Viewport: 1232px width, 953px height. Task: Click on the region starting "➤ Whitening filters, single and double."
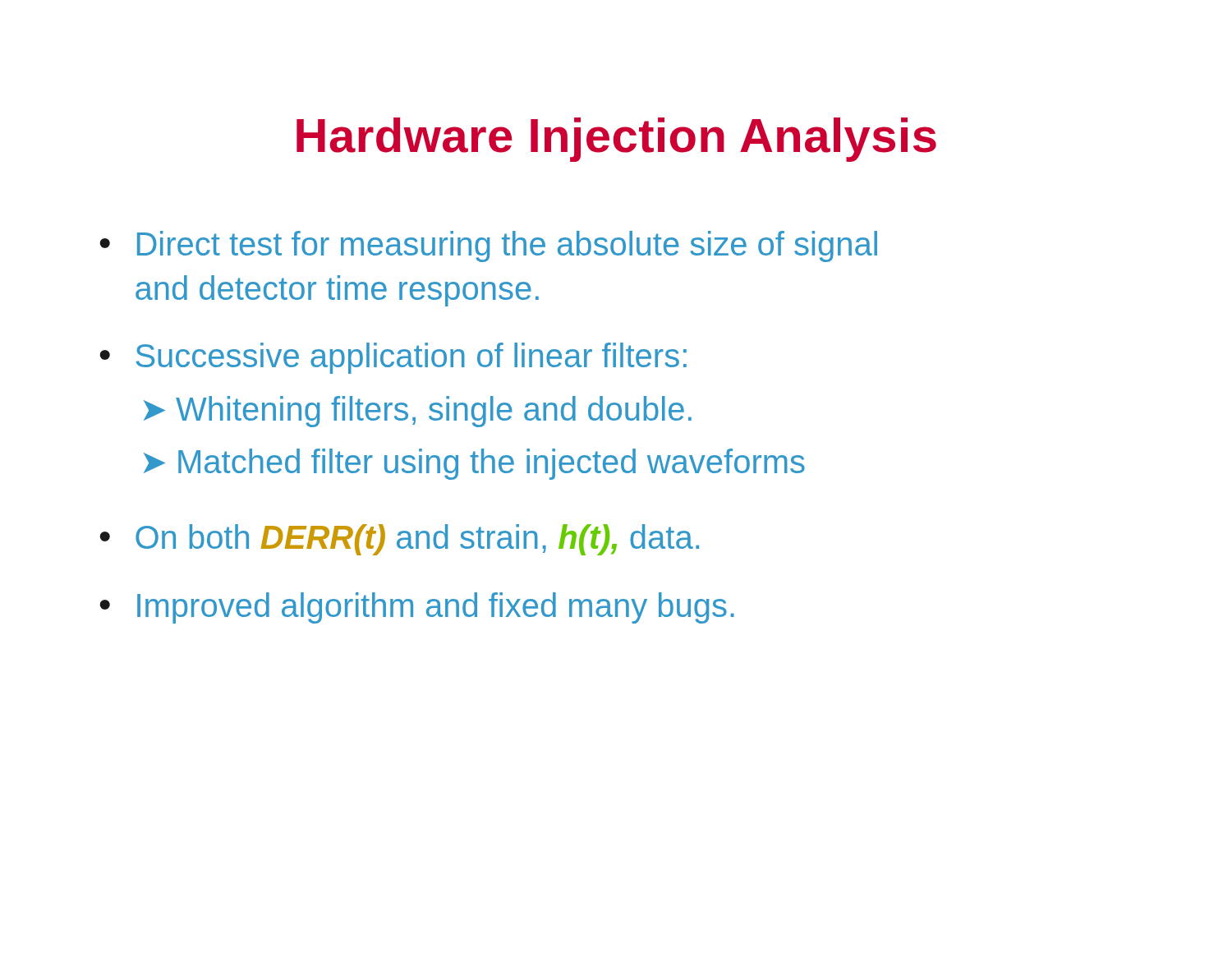(x=417, y=409)
